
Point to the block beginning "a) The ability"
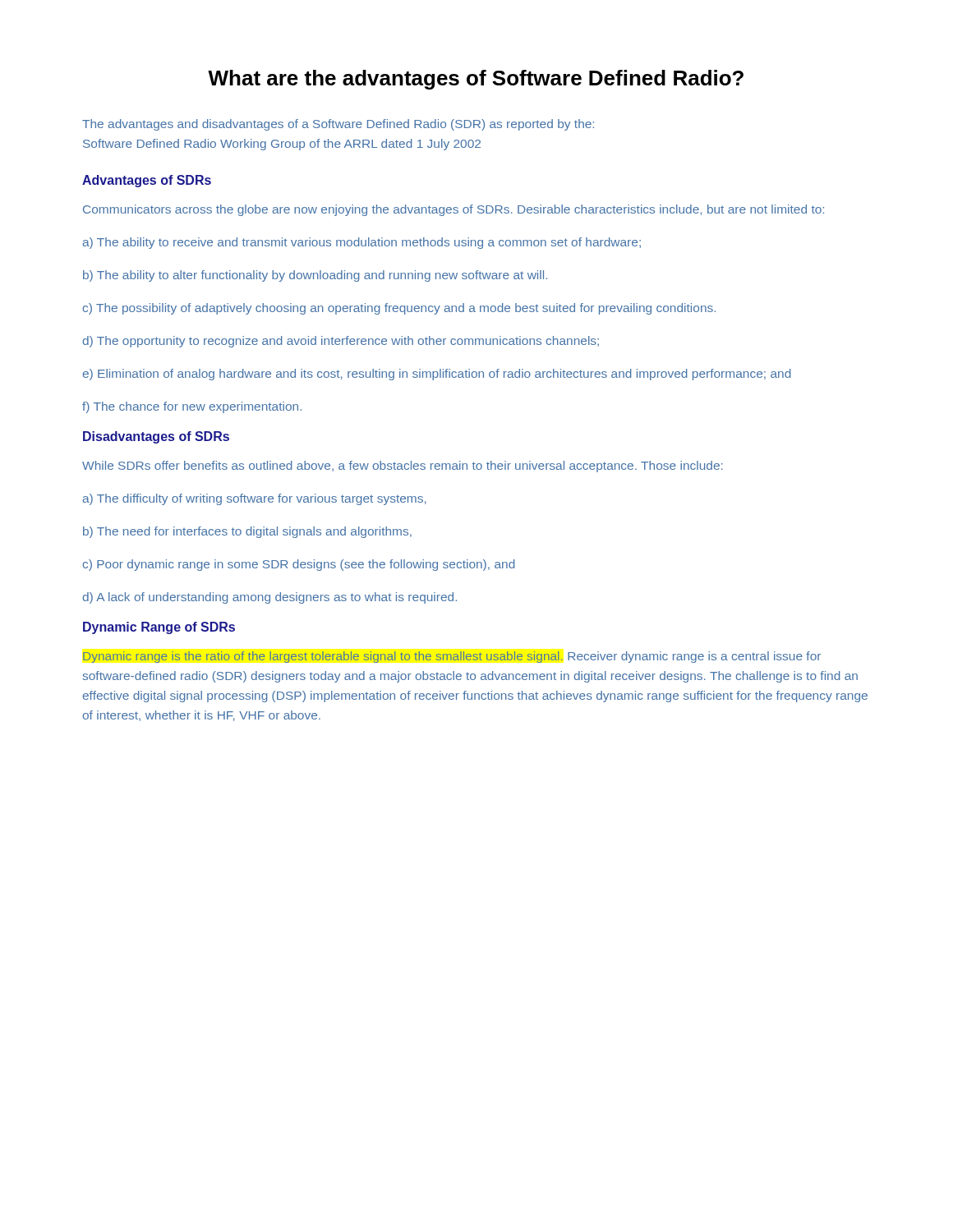pyautogui.click(x=362, y=242)
